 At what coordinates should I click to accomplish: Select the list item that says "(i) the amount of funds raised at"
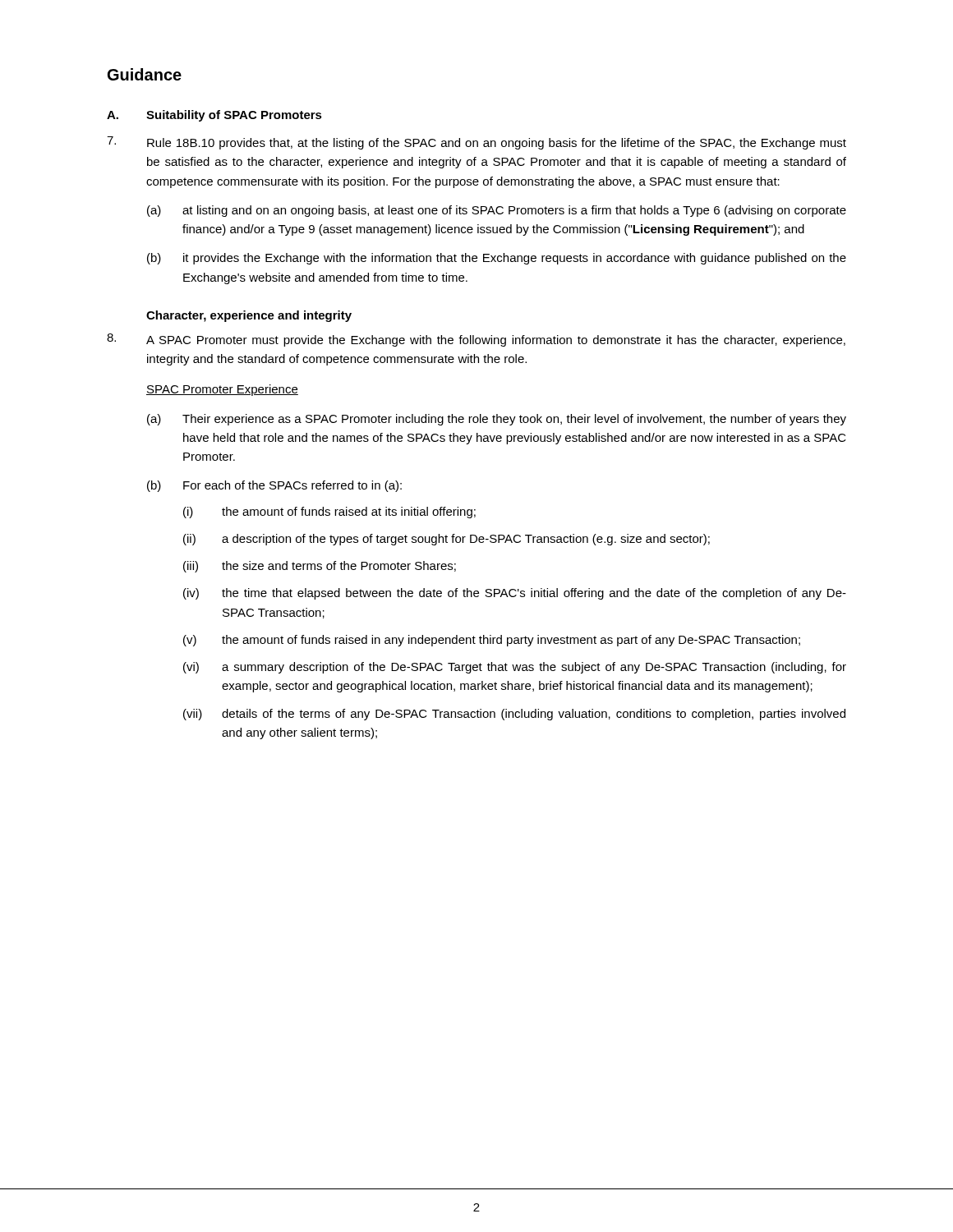click(x=329, y=513)
